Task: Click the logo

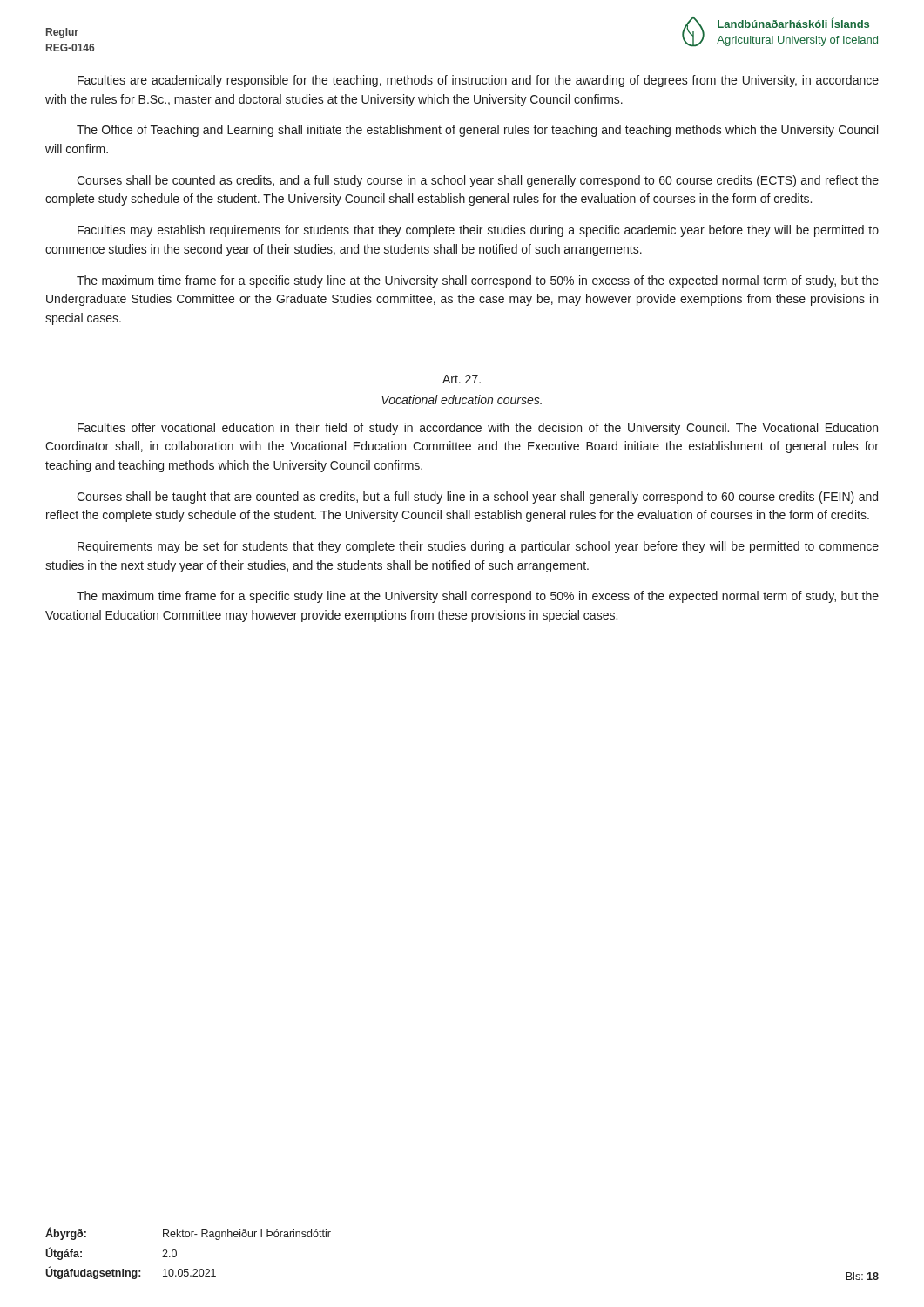Action: point(778,32)
